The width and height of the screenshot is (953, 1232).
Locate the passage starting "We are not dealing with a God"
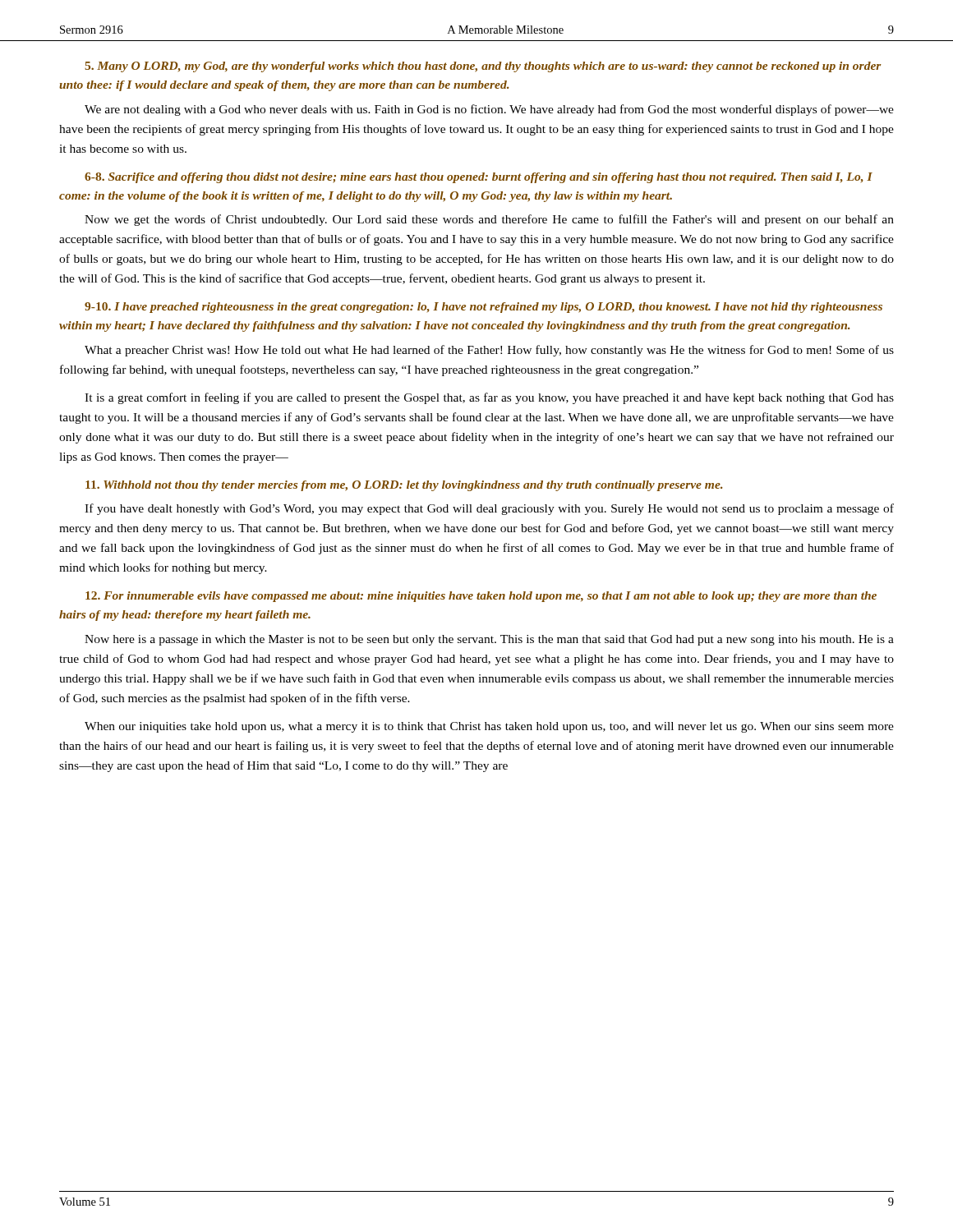476,128
